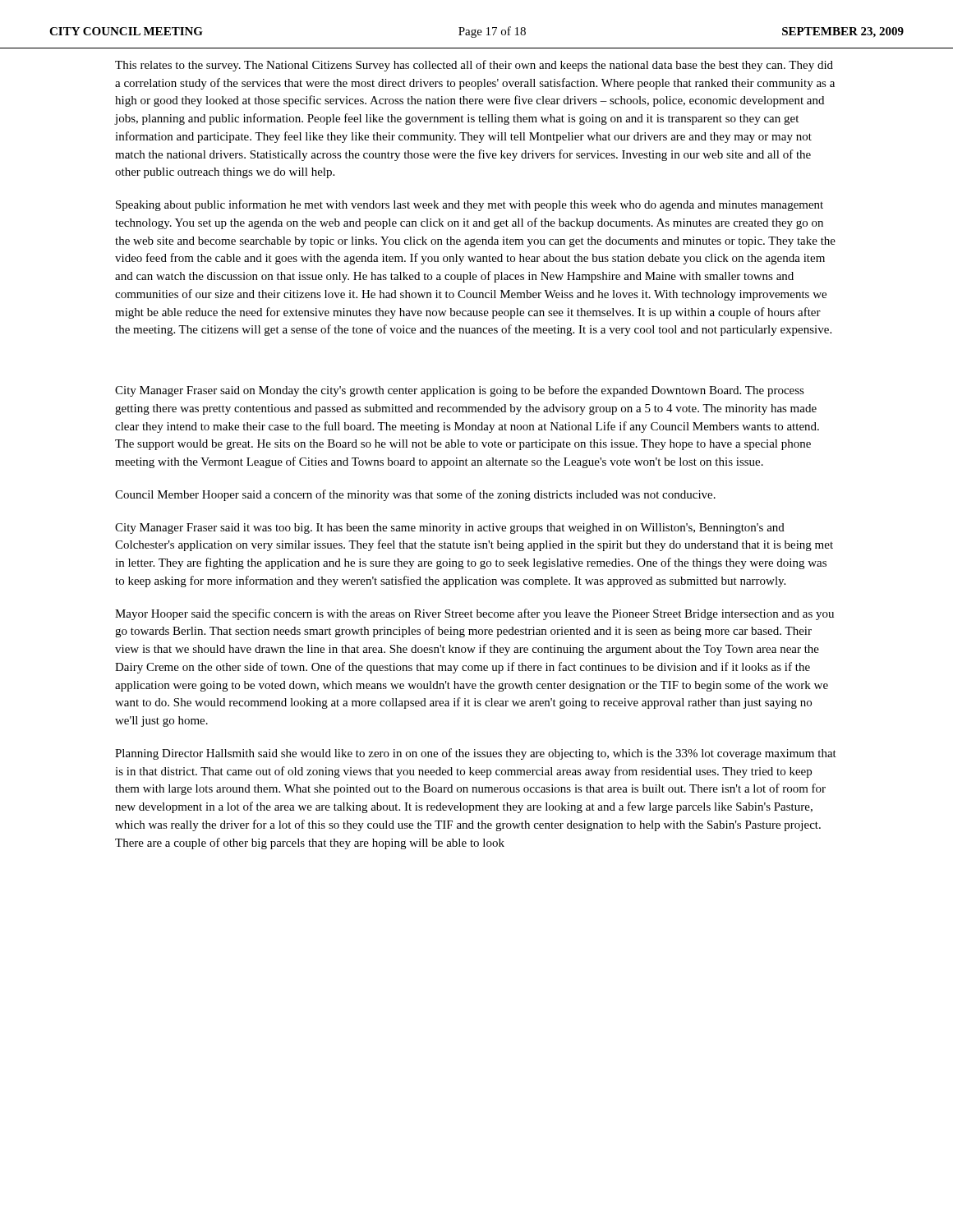Point to the block beginning "This relates to the"
Image resolution: width=953 pixels, height=1232 pixels.
[x=475, y=118]
